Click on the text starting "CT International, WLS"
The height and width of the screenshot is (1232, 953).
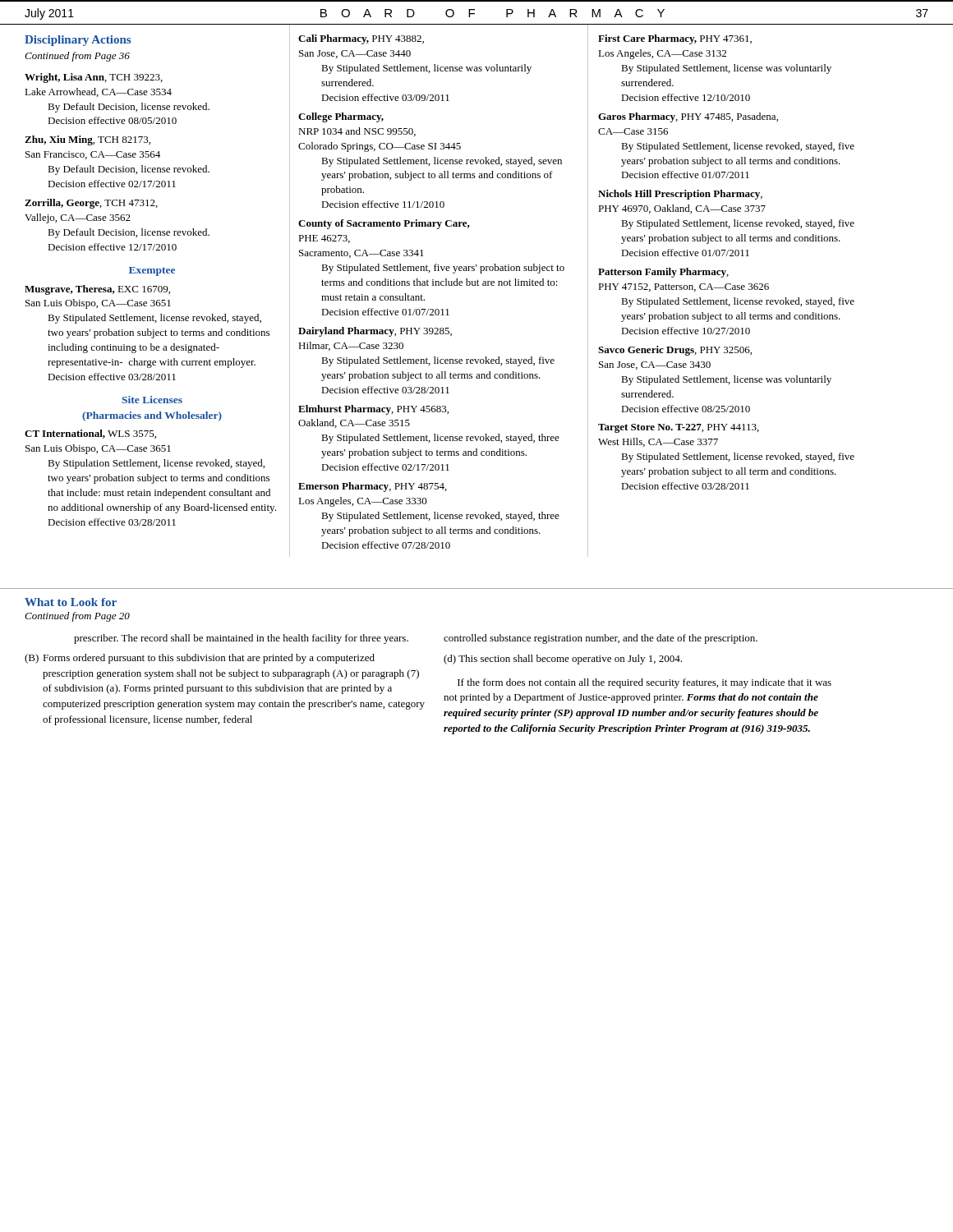coord(152,479)
